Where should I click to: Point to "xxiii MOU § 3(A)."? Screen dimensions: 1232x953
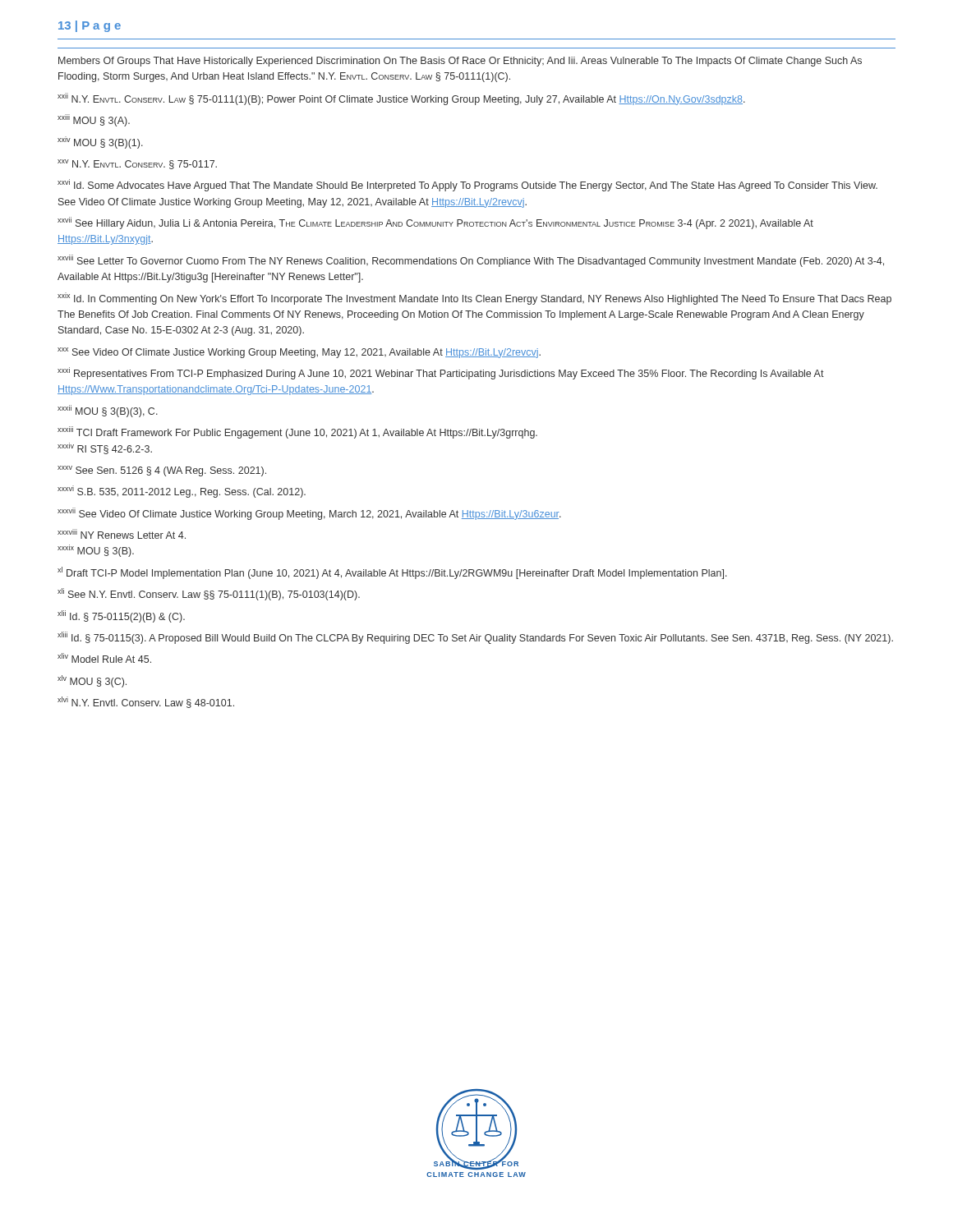tap(94, 120)
